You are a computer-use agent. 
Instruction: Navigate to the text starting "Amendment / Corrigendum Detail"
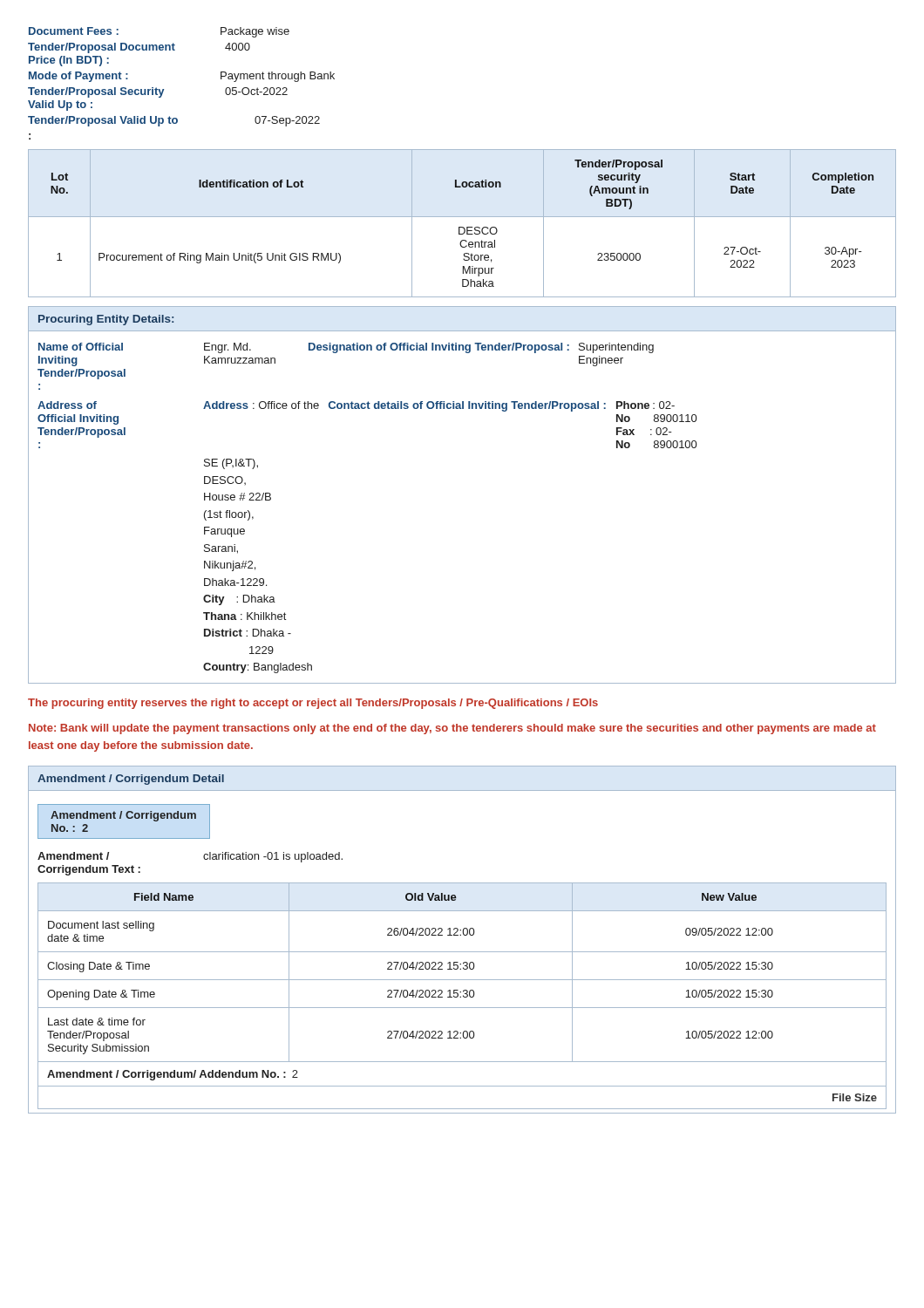131,778
